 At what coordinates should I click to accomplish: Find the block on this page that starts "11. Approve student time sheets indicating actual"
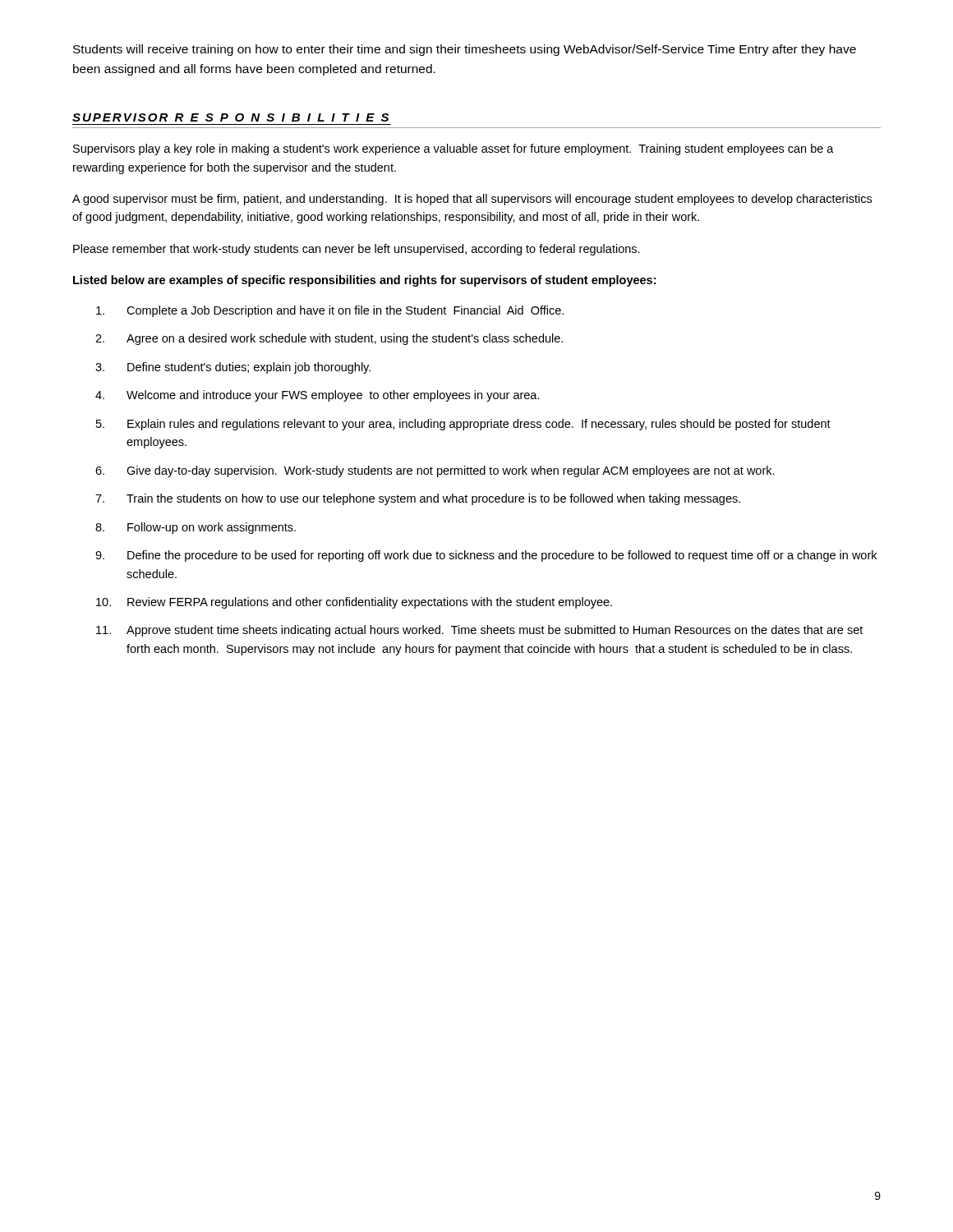[488, 640]
